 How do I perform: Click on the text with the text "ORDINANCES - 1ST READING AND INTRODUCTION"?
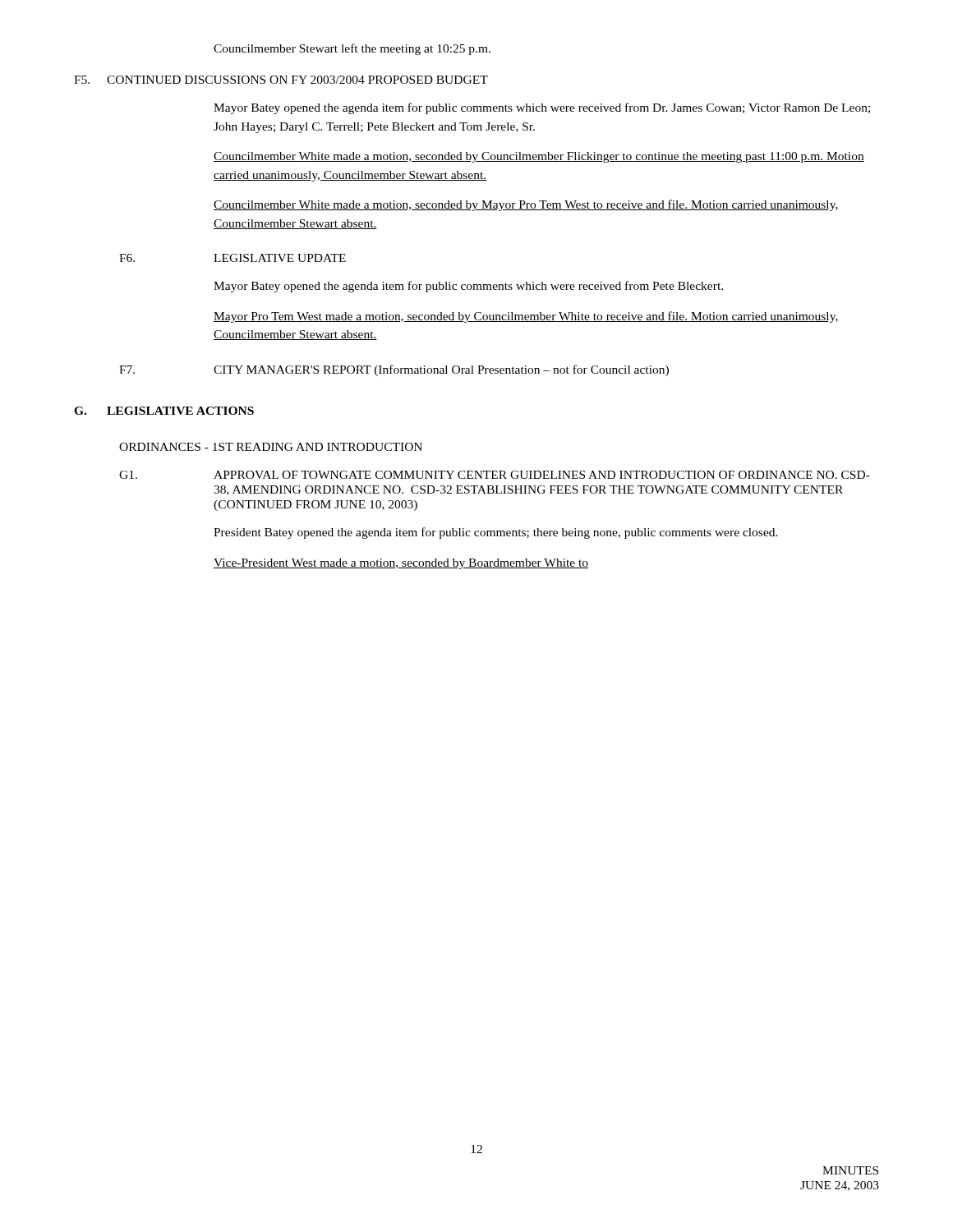[x=271, y=447]
